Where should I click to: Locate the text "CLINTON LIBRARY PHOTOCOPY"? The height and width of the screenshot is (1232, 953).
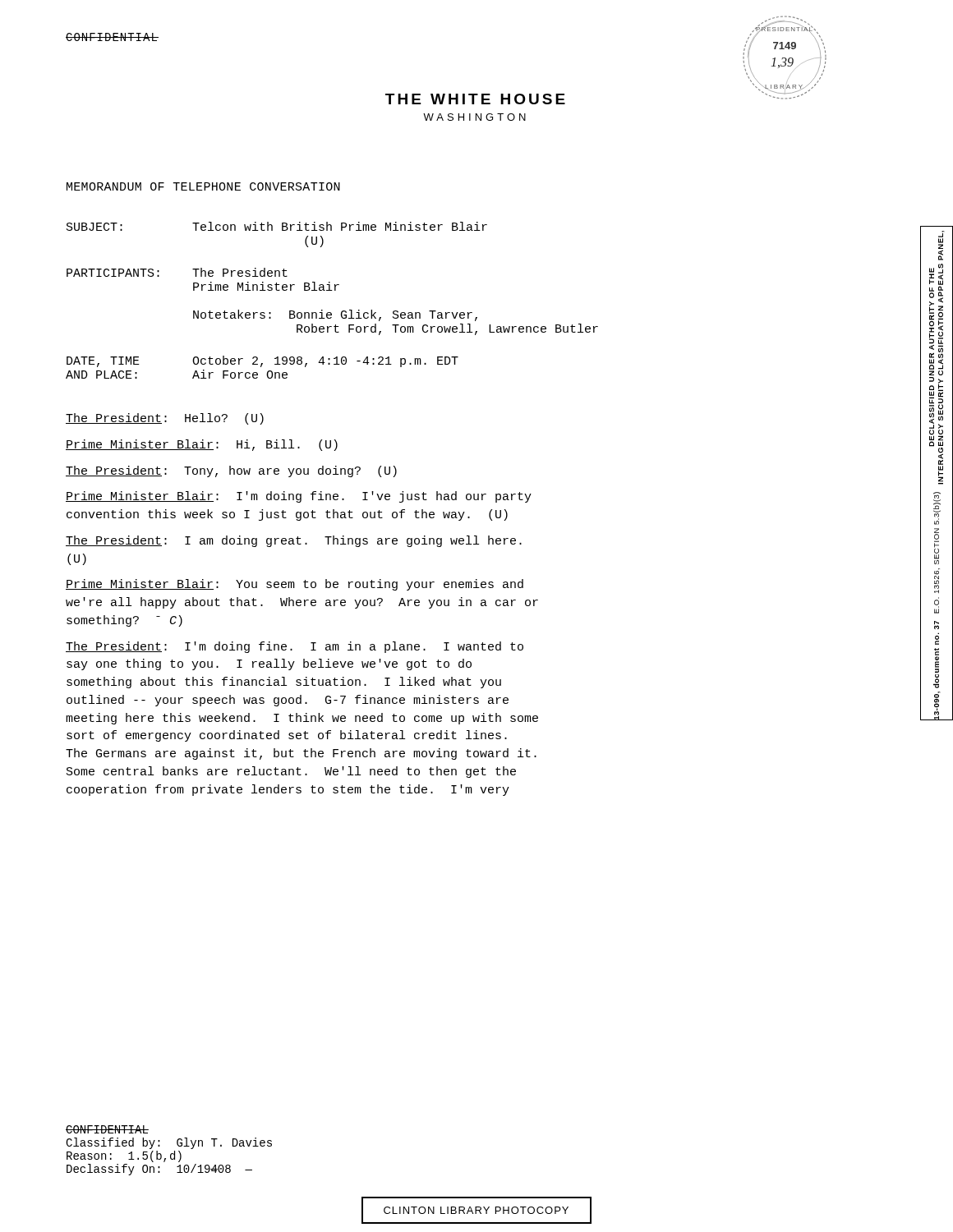(476, 1210)
